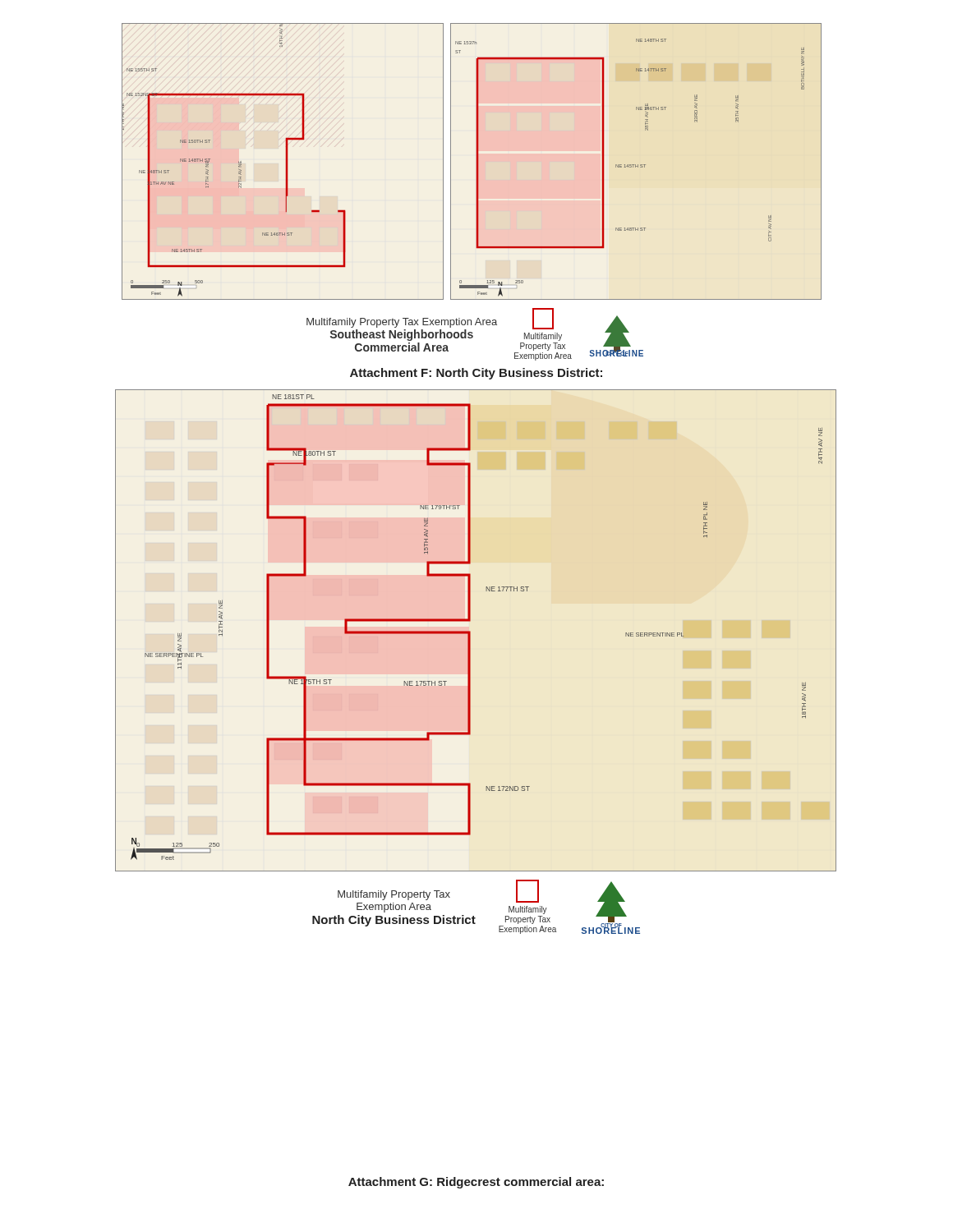The height and width of the screenshot is (1232, 953).
Task: Locate the section header containing "Attachment F: North City Business District:"
Action: (x=476, y=372)
